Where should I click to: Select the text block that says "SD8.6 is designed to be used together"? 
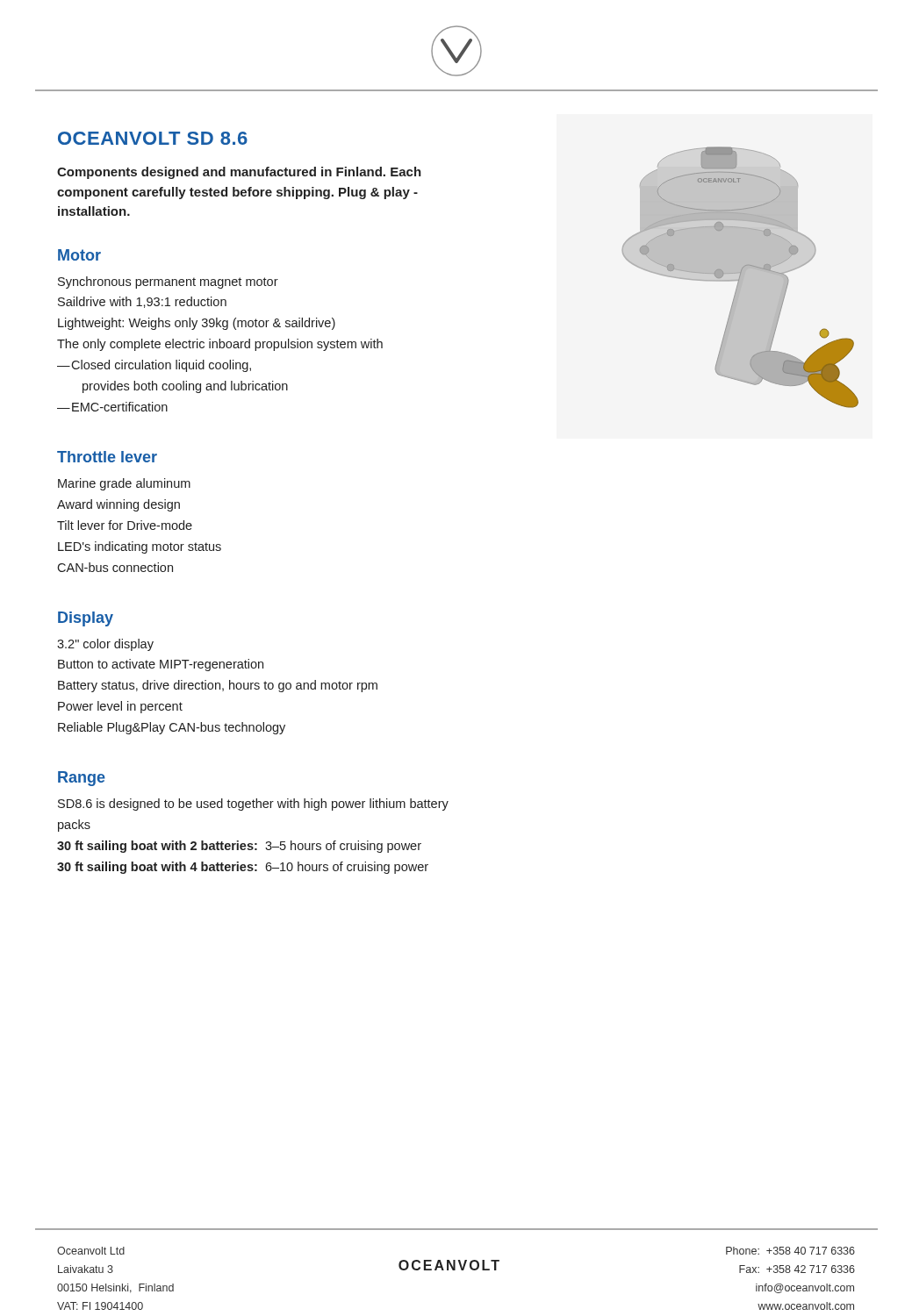[x=253, y=835]
